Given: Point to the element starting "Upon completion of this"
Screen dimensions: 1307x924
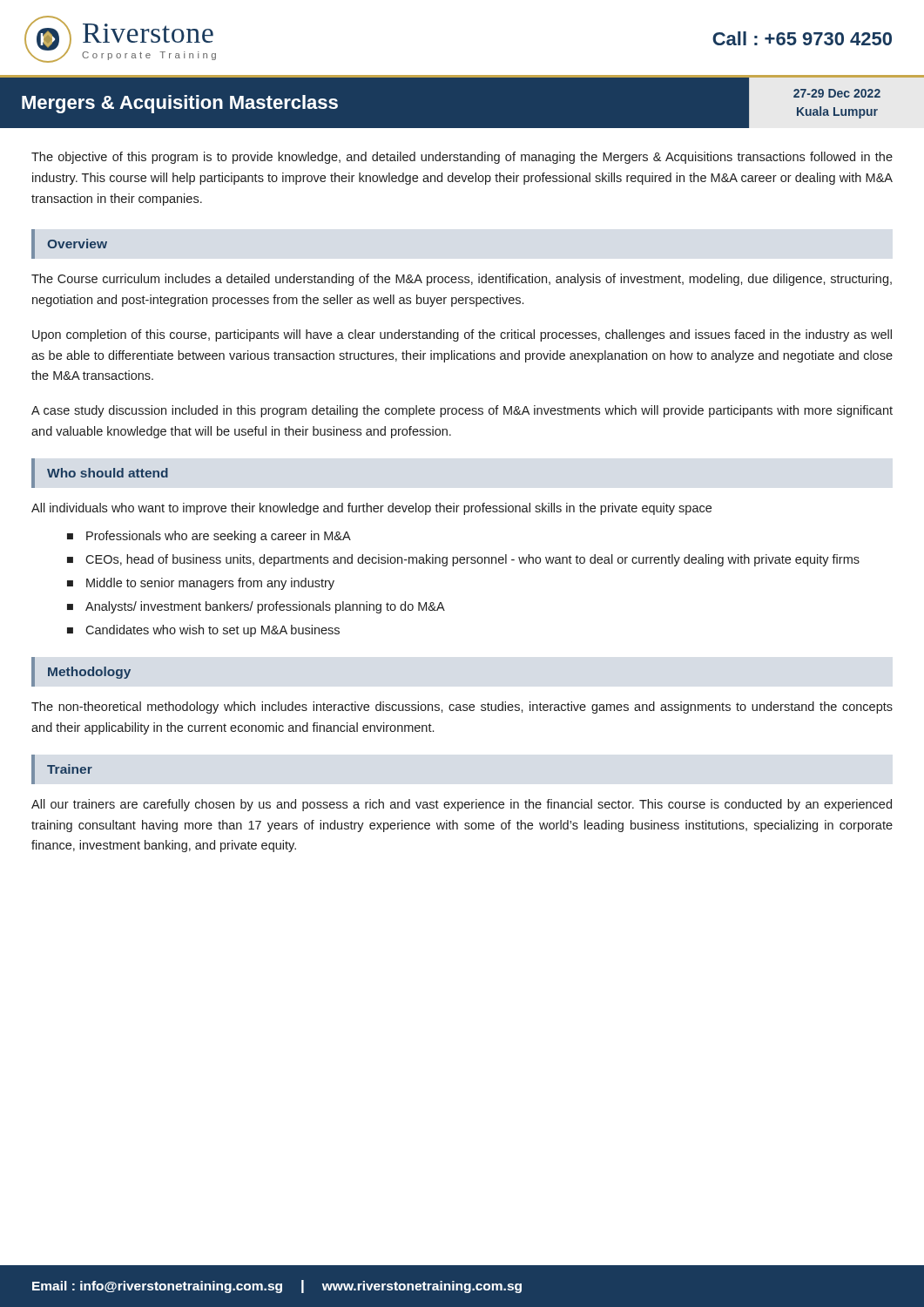Looking at the screenshot, I should pyautogui.click(x=462, y=355).
